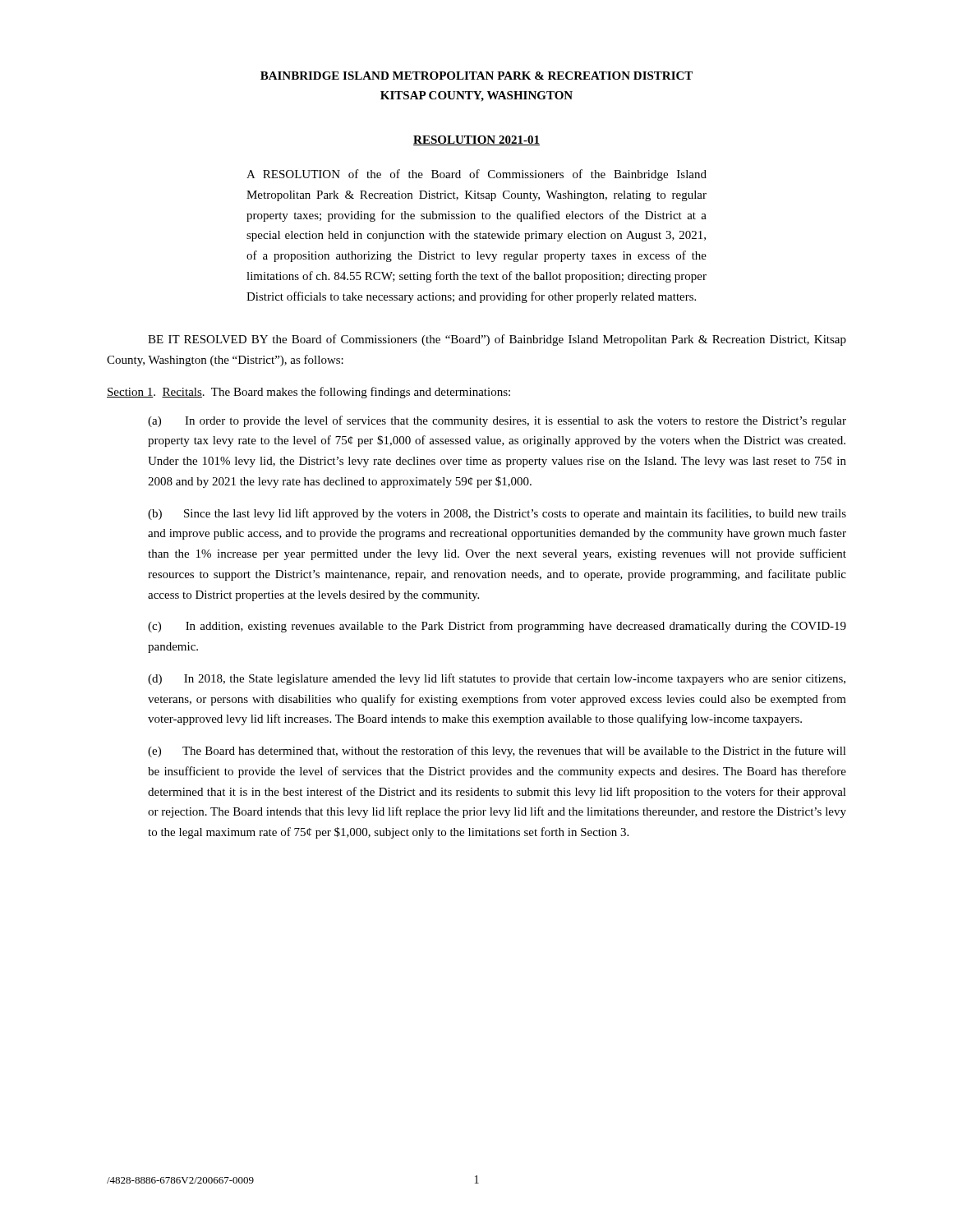Locate the text block that says "(a) In order to provide the level of"
Viewport: 953px width, 1232px height.
pos(497,449)
